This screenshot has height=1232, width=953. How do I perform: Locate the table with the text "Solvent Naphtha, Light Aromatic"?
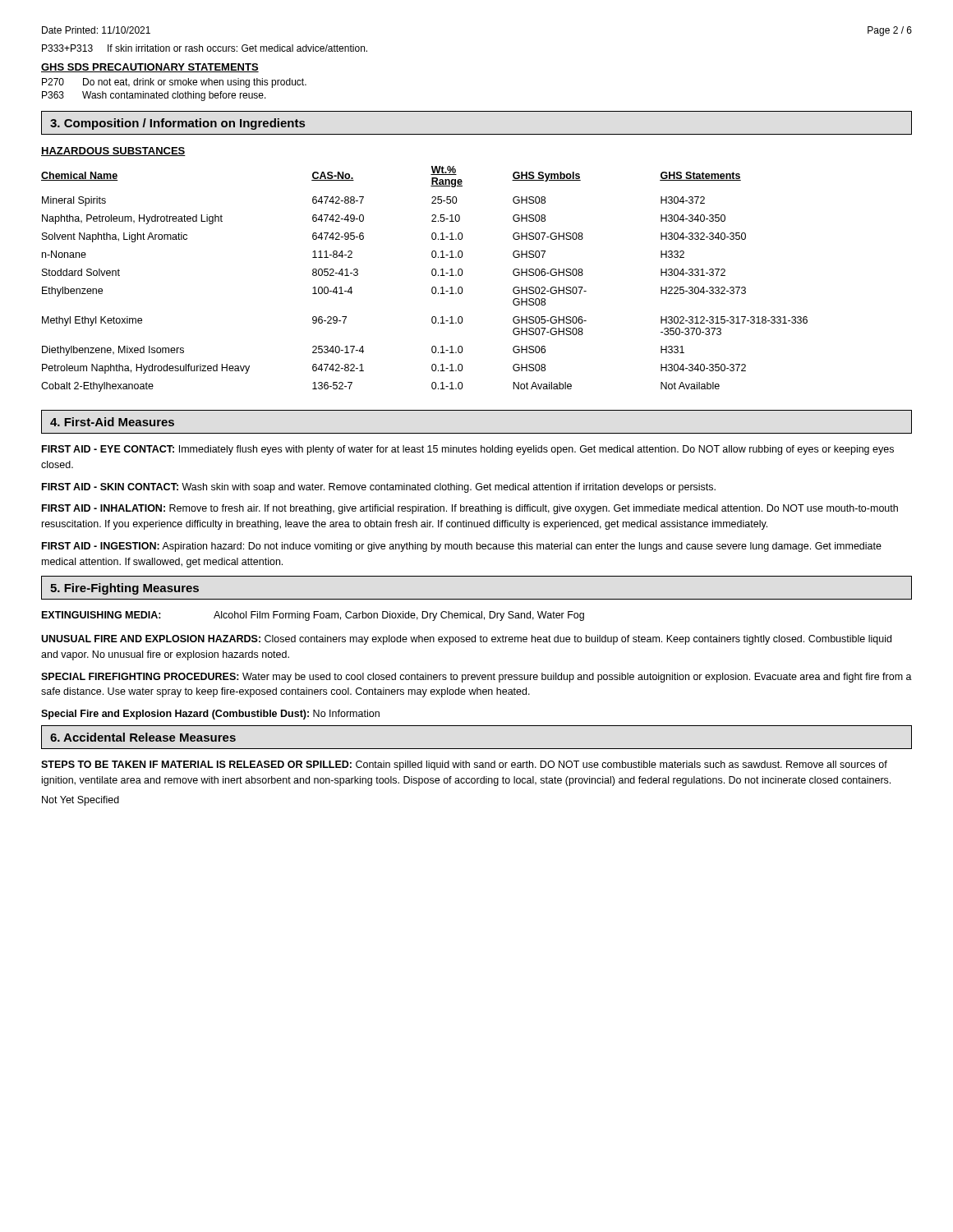click(x=476, y=278)
